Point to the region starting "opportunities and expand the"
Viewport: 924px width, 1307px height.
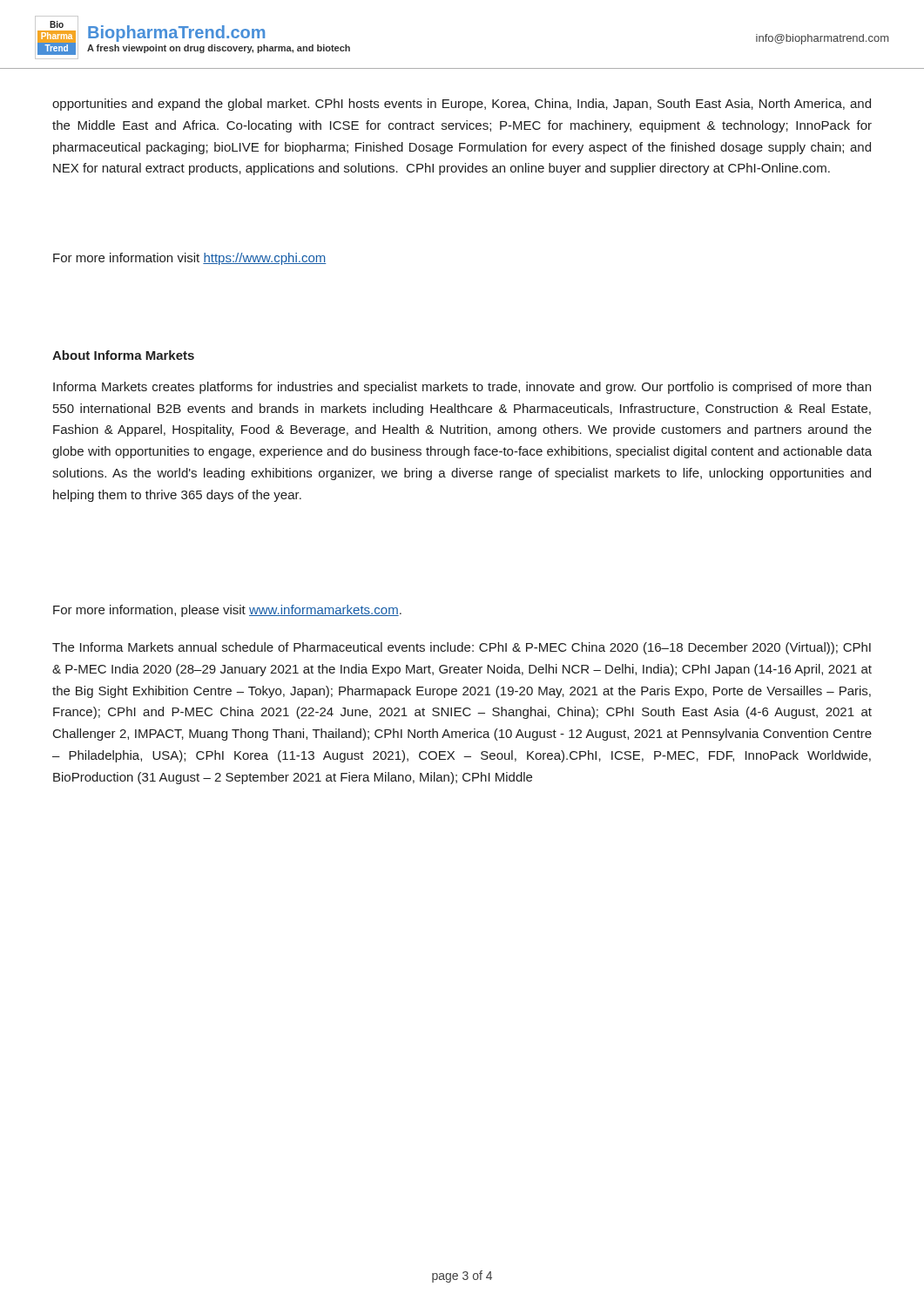tap(462, 136)
